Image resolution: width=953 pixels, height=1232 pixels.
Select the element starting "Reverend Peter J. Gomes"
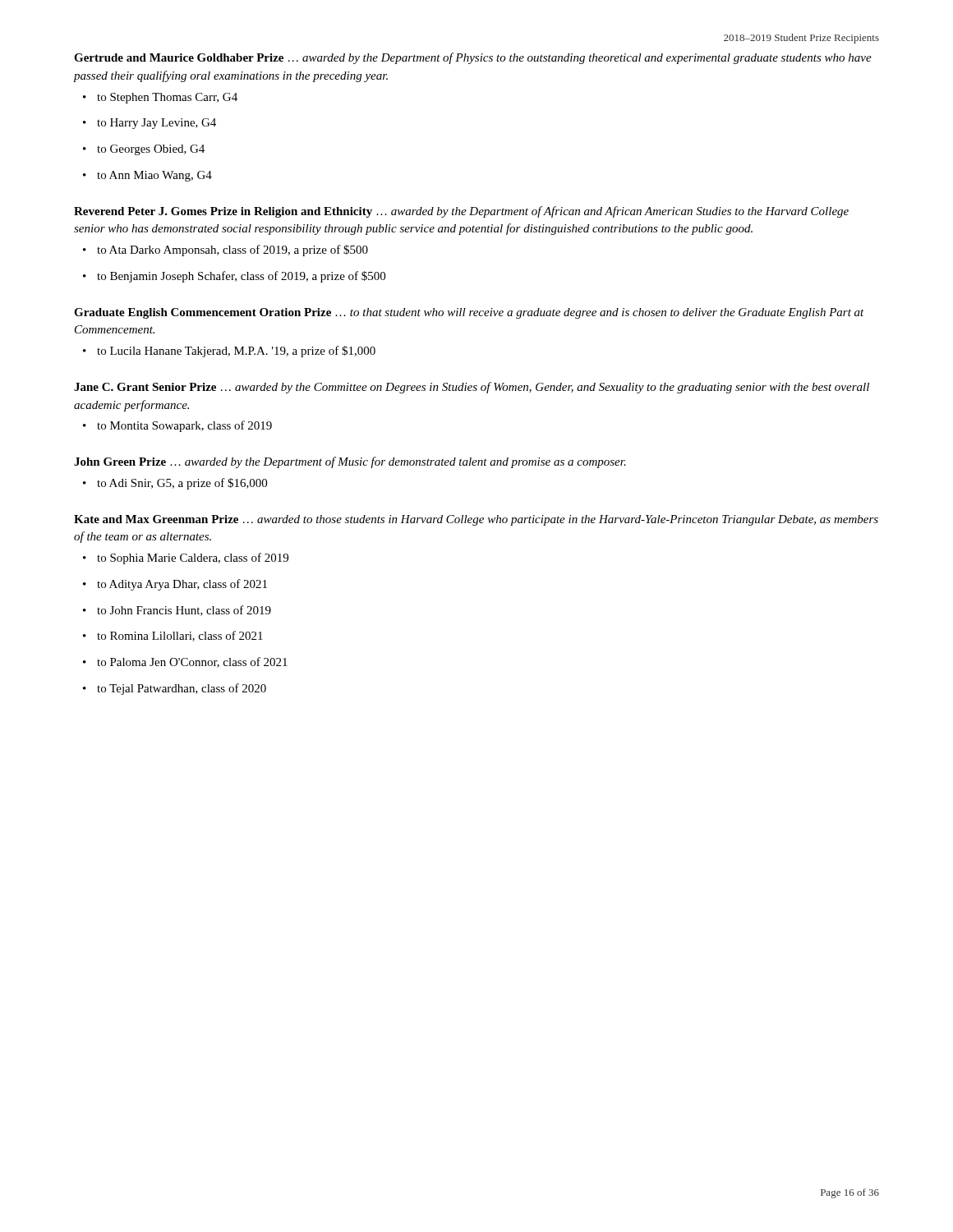(x=461, y=220)
